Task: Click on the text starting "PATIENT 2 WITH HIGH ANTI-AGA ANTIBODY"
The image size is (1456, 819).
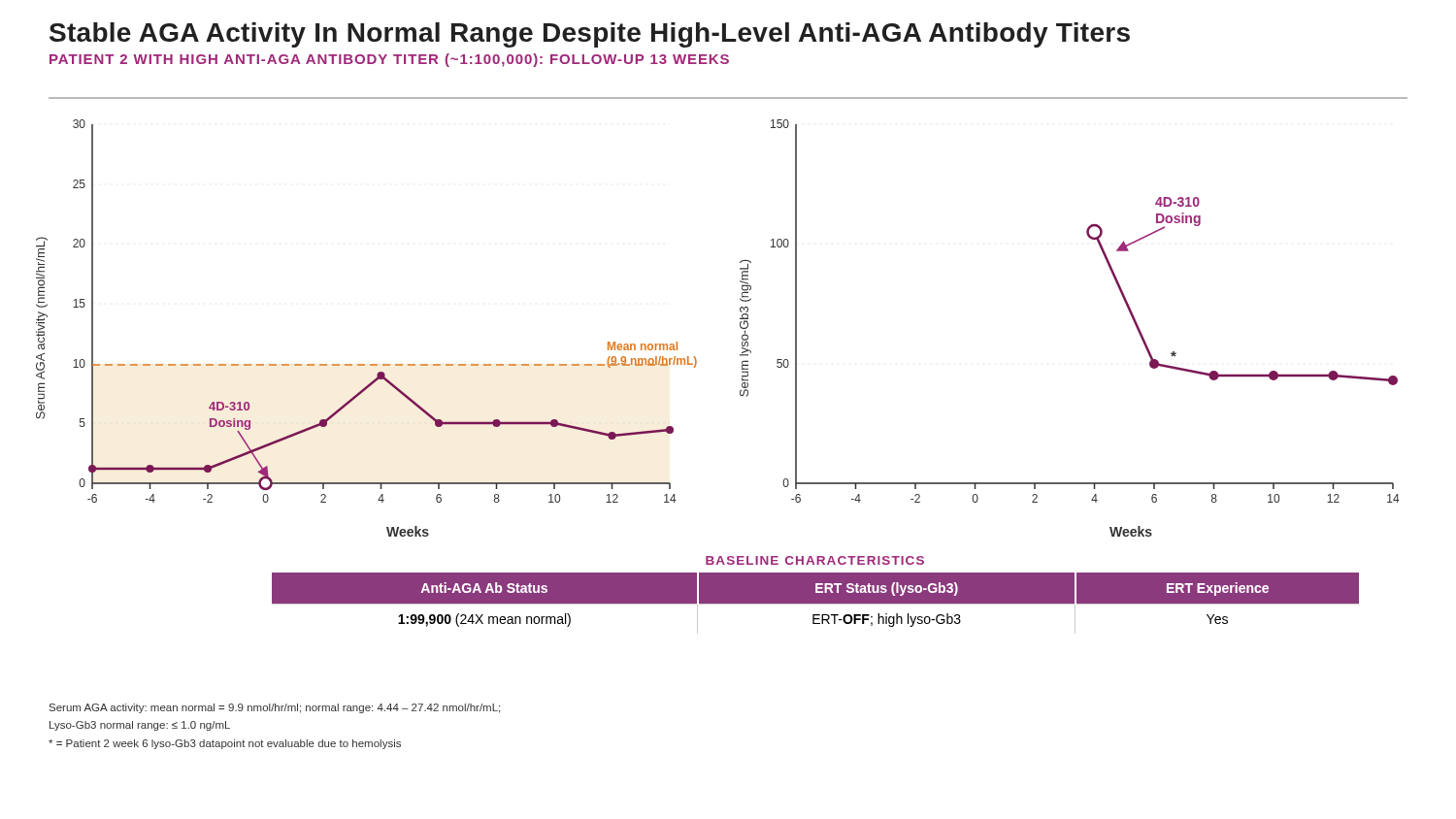Action: [389, 59]
